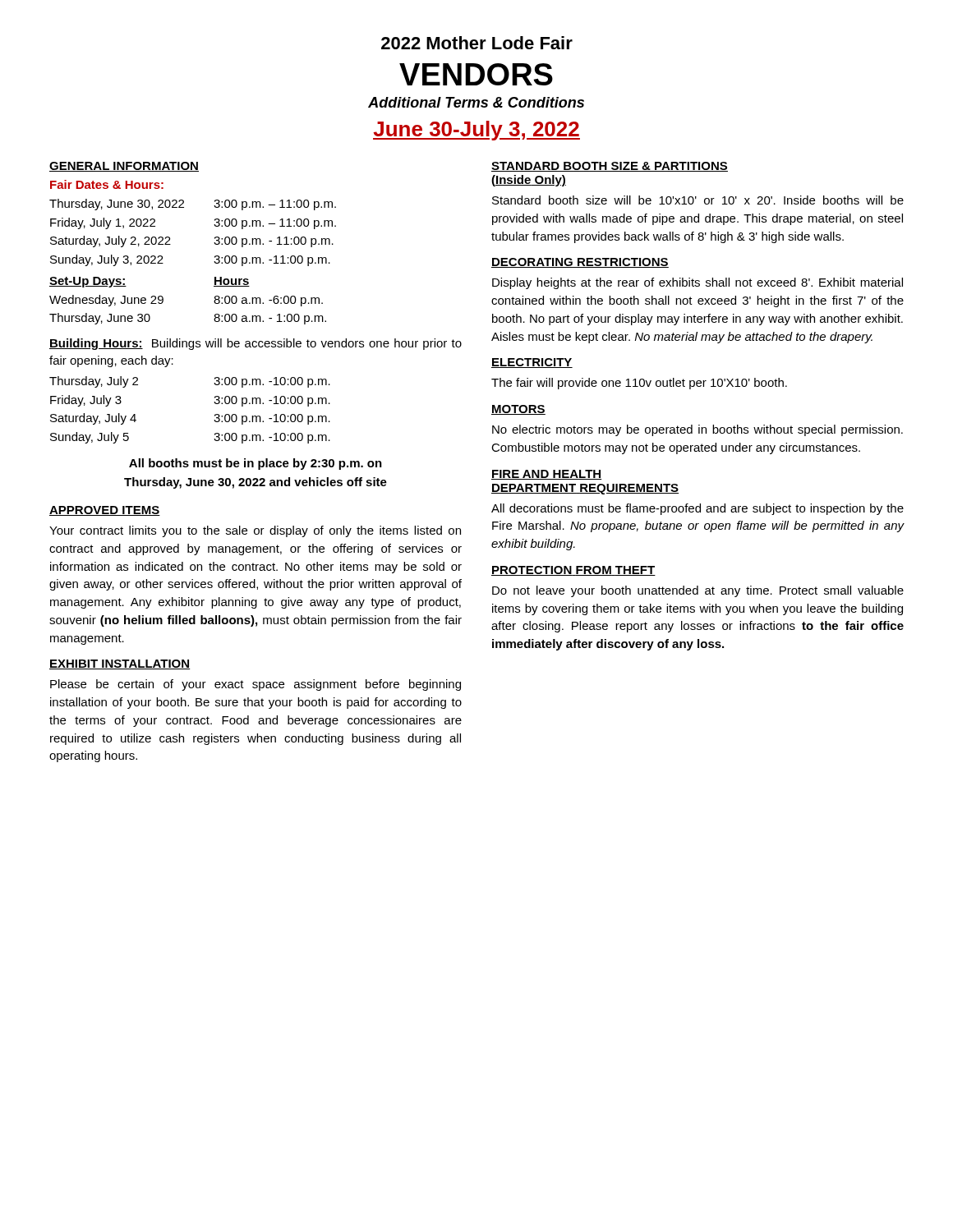The width and height of the screenshot is (953, 1232).
Task: Point to "FIRE AND HEALTHDEPARTMENT REQUIREMENTS"
Action: tap(585, 480)
